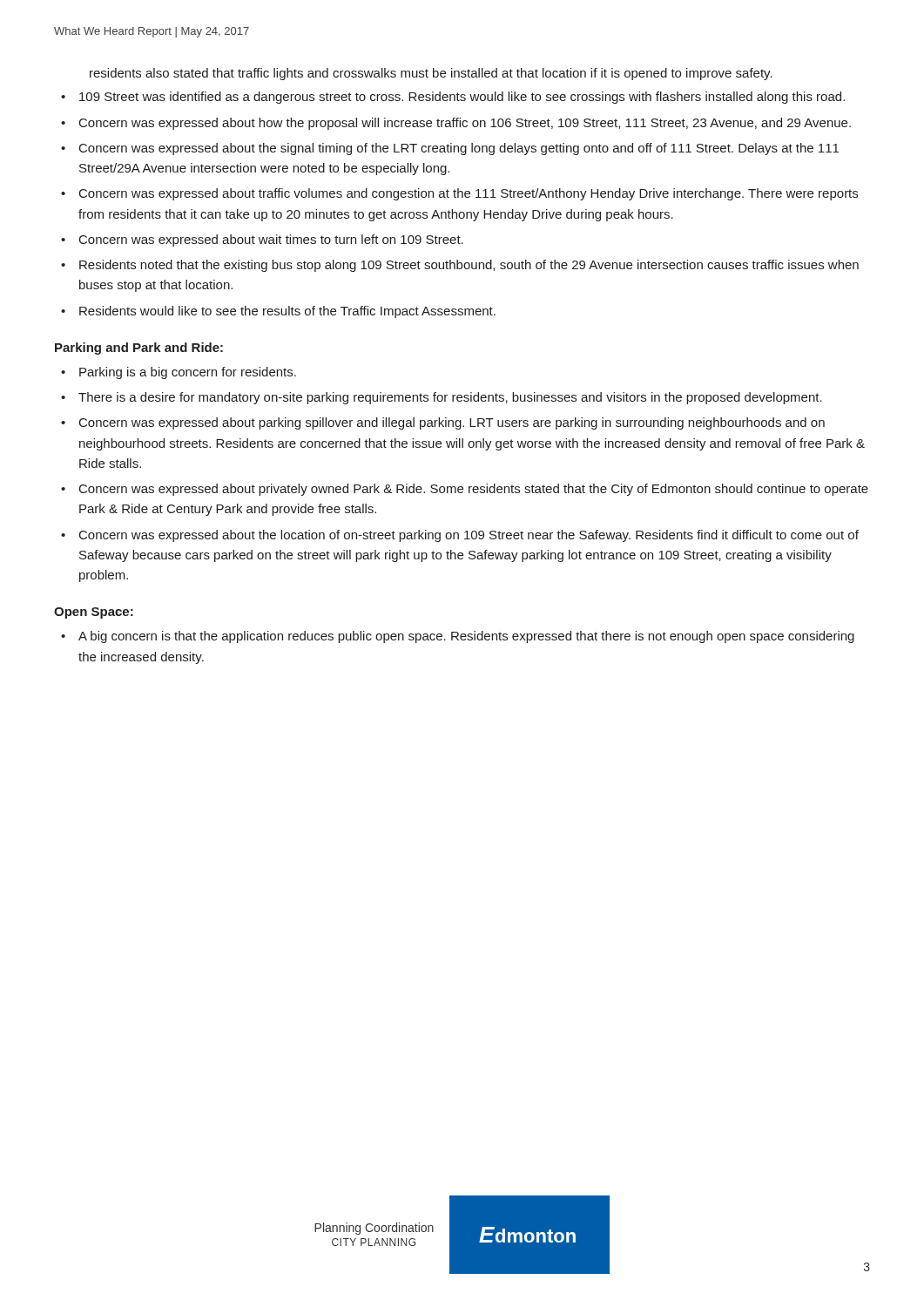Navigate to the element starting "Residents would like to see the"

(287, 310)
